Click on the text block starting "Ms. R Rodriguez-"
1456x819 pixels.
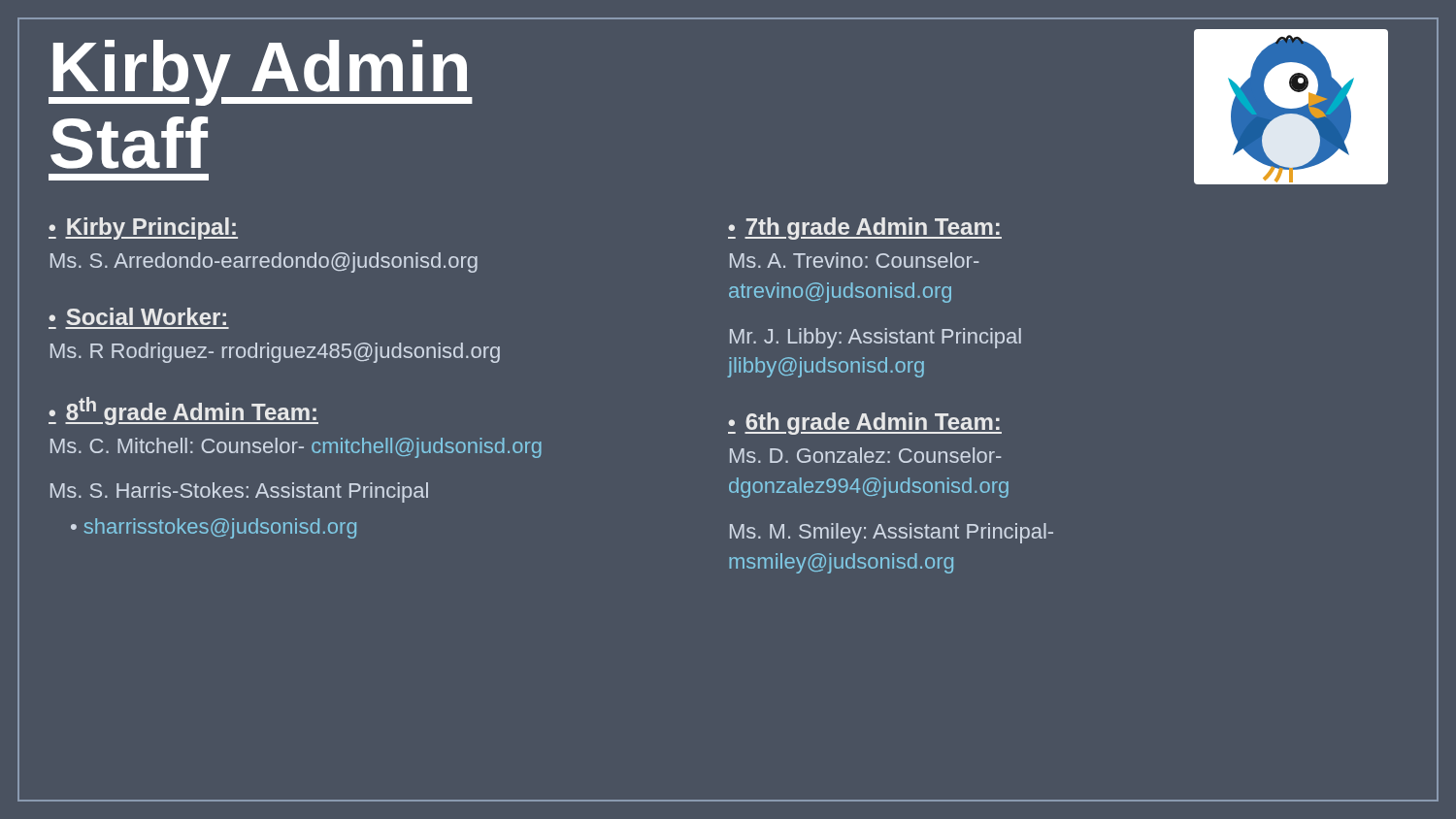pos(275,351)
